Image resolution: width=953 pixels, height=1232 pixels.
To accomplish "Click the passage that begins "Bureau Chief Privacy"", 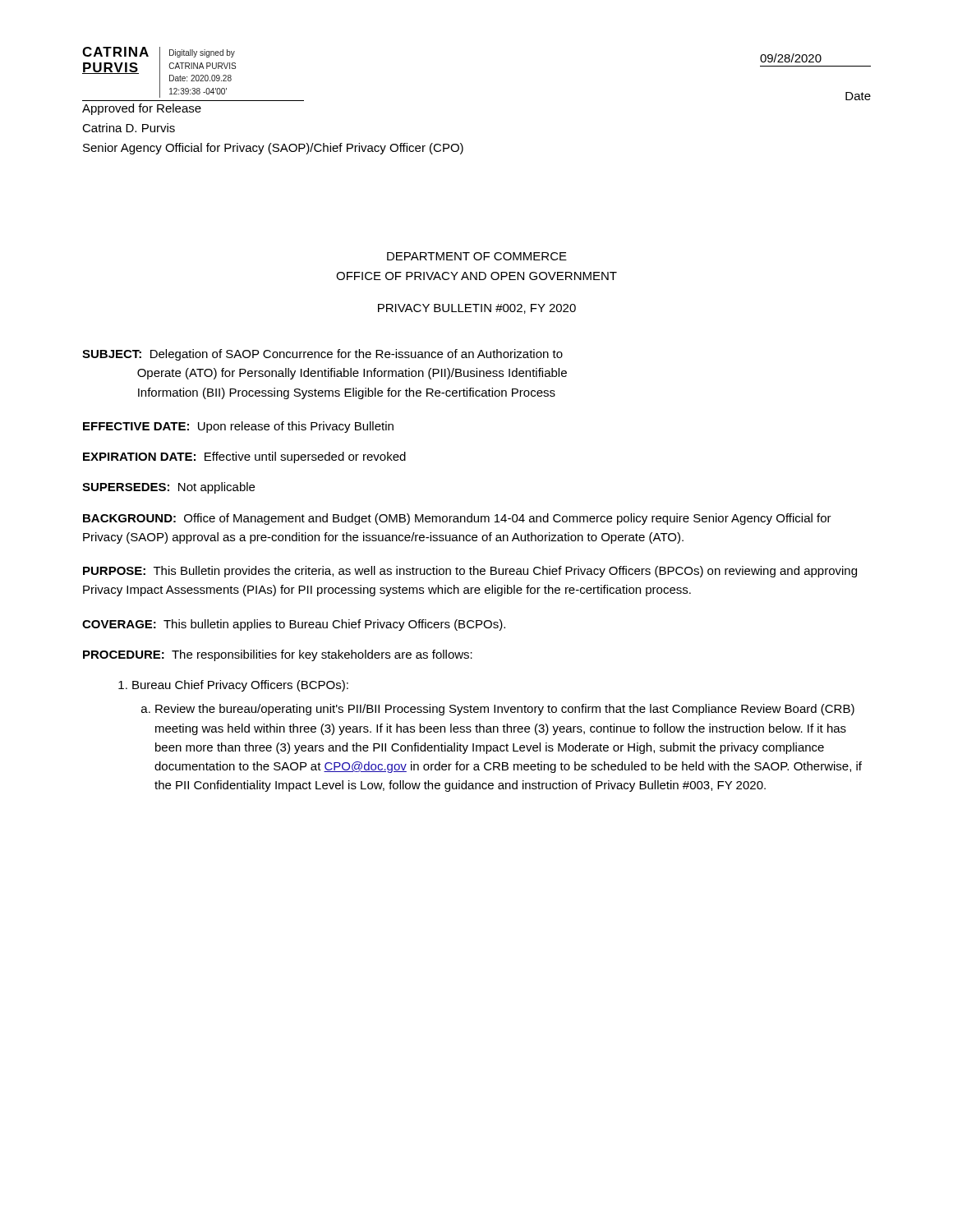I will [x=489, y=735].
